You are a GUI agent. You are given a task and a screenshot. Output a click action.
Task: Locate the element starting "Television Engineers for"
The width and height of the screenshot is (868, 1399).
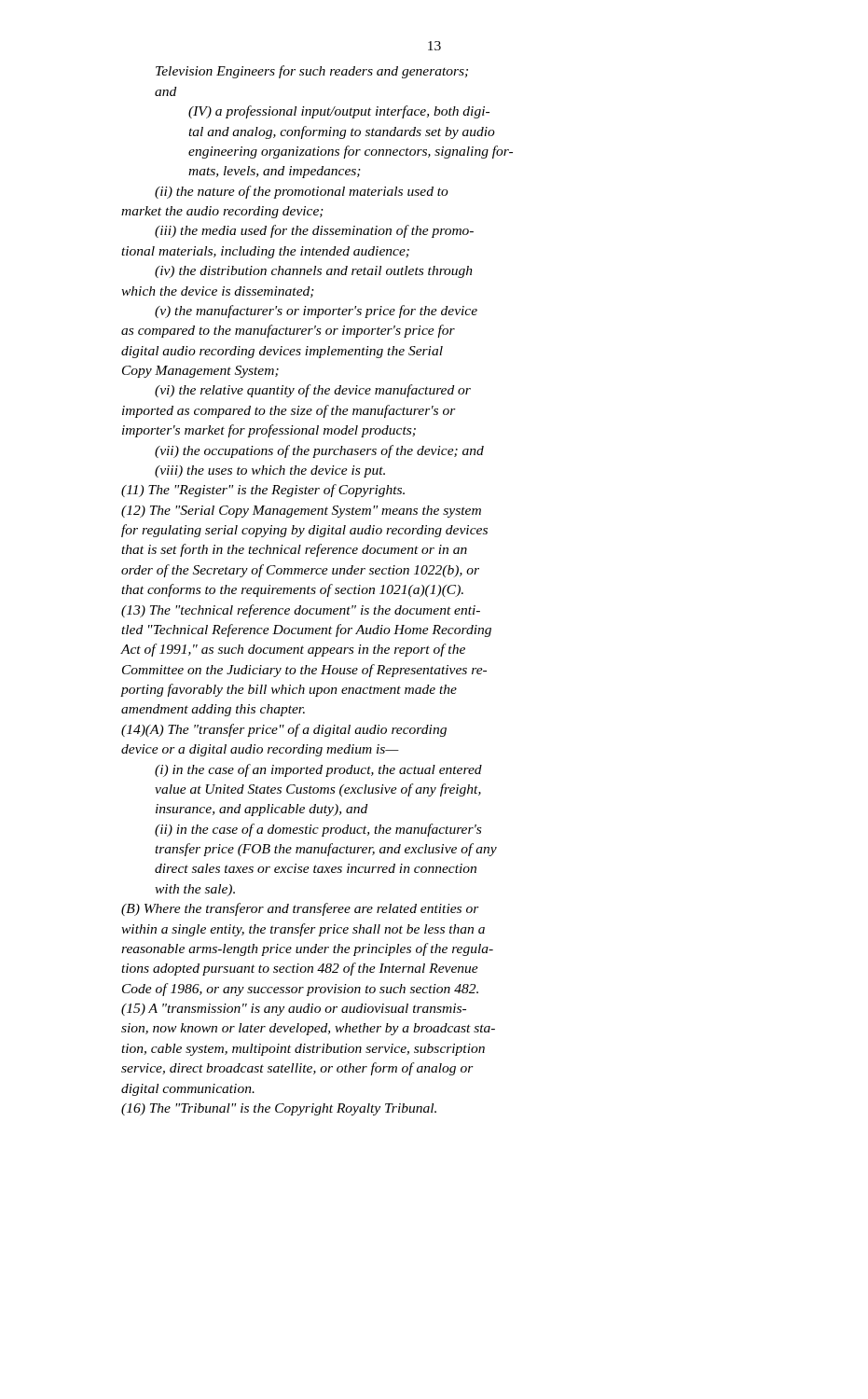(429, 589)
